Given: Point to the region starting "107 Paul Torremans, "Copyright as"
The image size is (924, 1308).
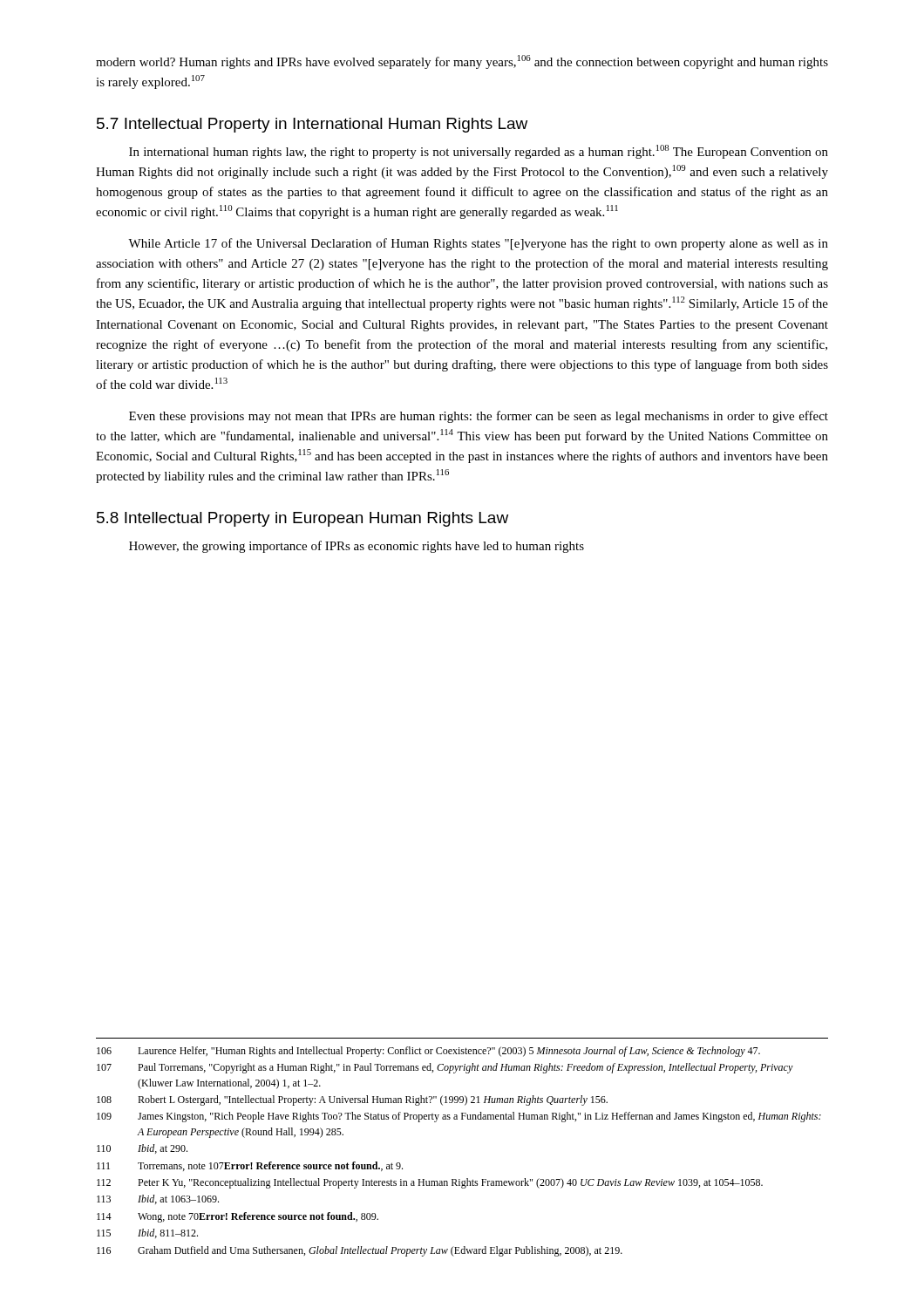Looking at the screenshot, I should pyautogui.click(x=462, y=1076).
